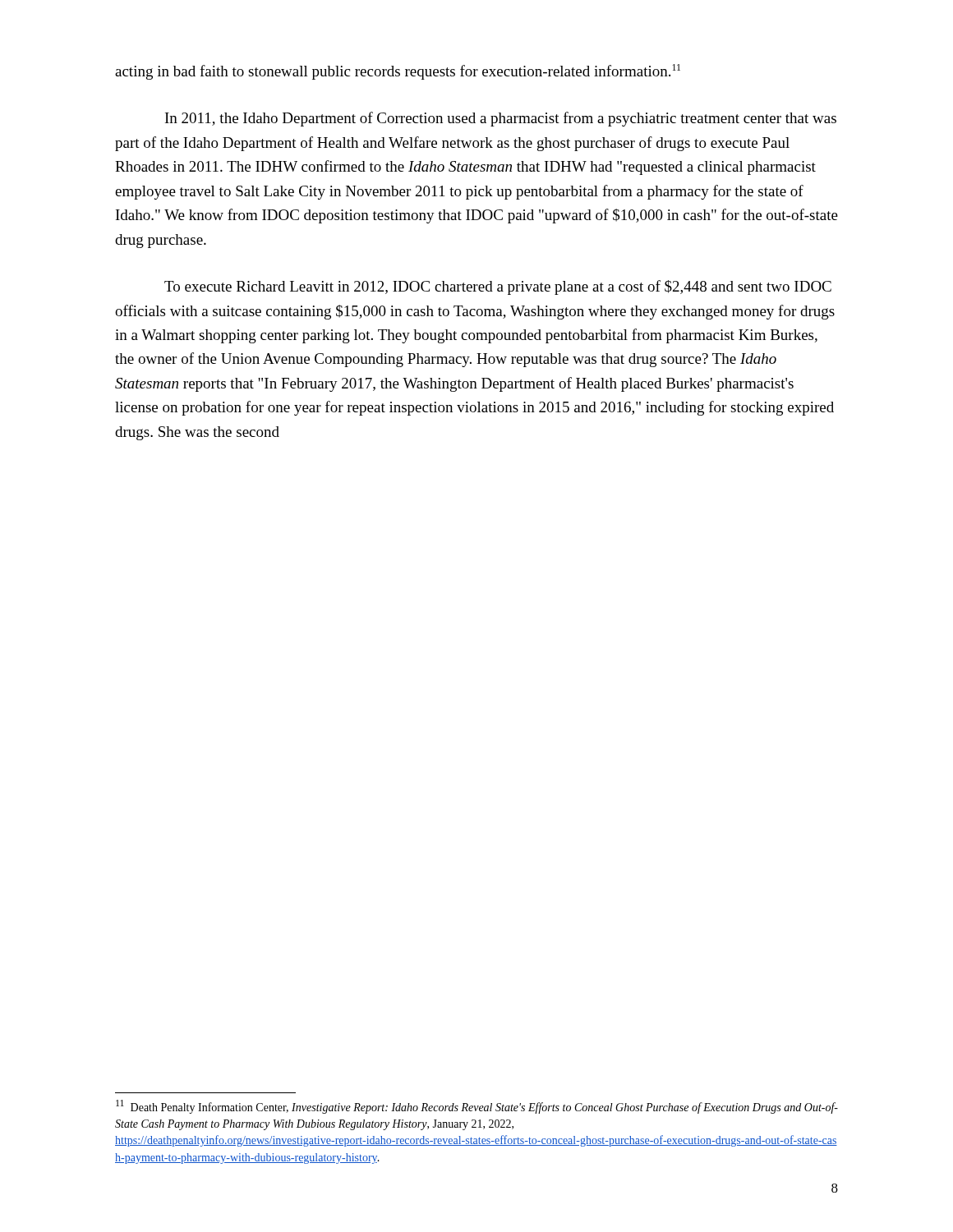Find the block on this page that starts "In 2011, the"
The width and height of the screenshot is (953, 1232).
pos(476,179)
